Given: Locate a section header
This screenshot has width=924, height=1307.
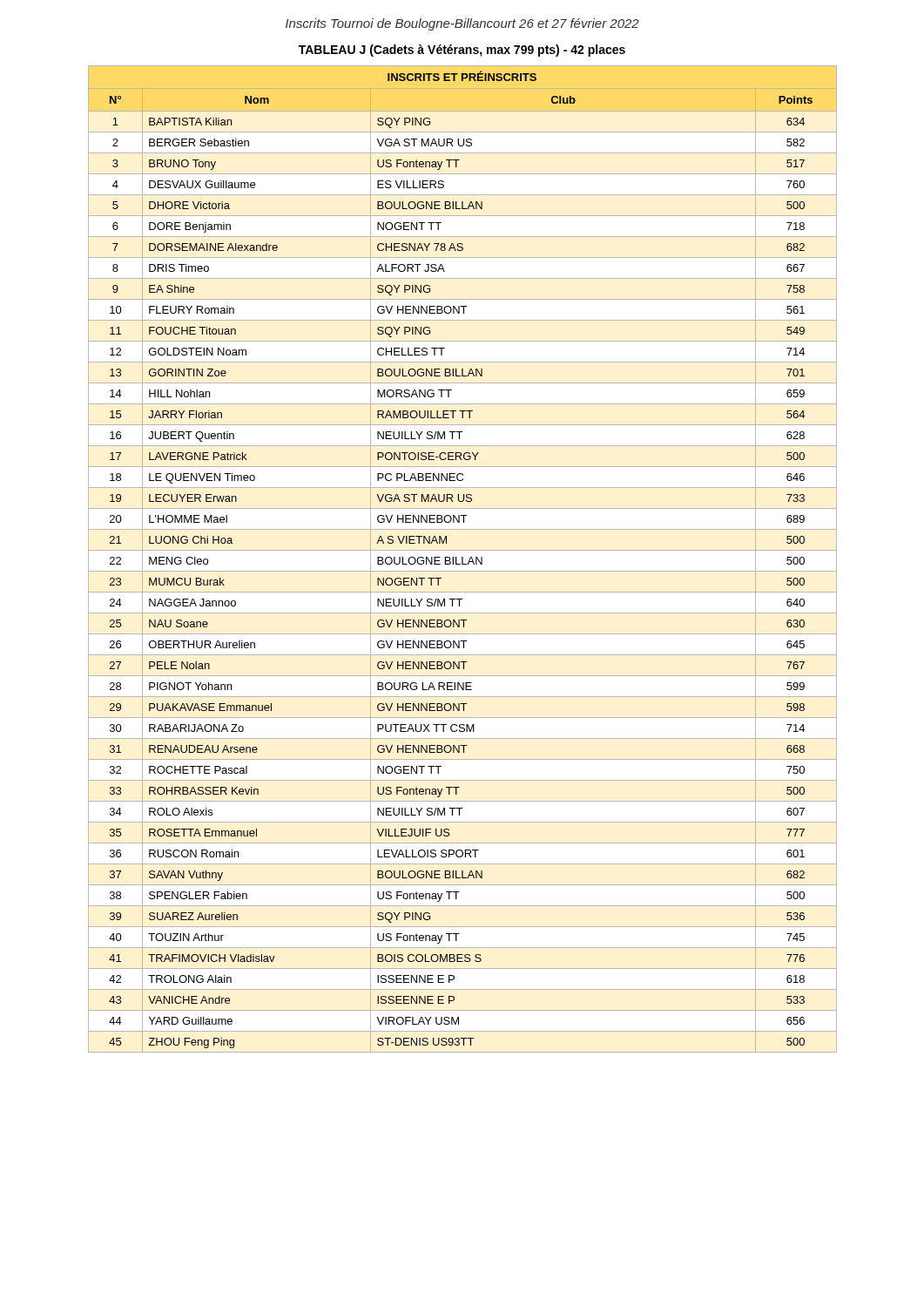Looking at the screenshot, I should 462,50.
